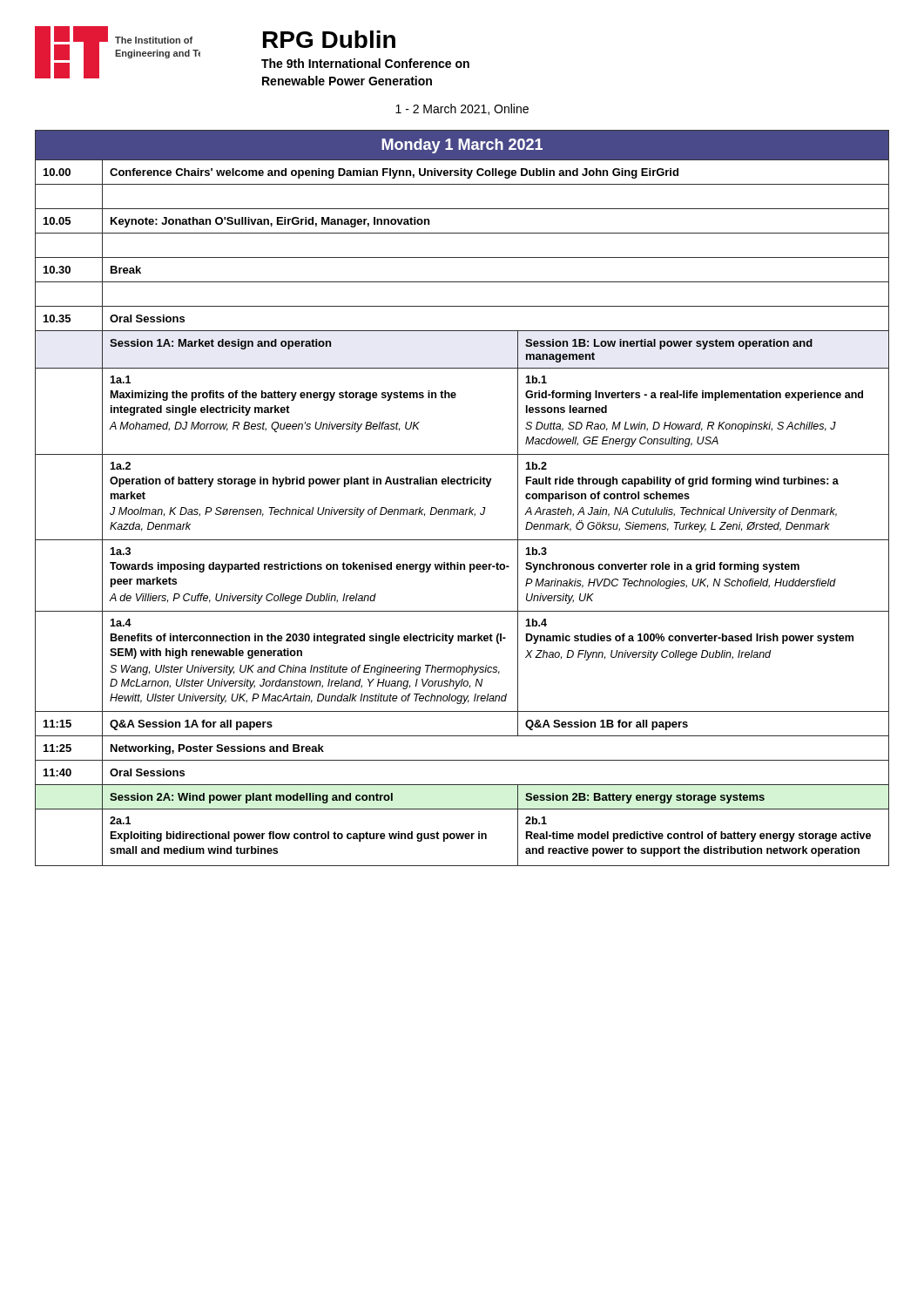
Task: Find the table that mentions "1b.3 Synchronous converter role in"
Action: pyautogui.click(x=462, y=498)
